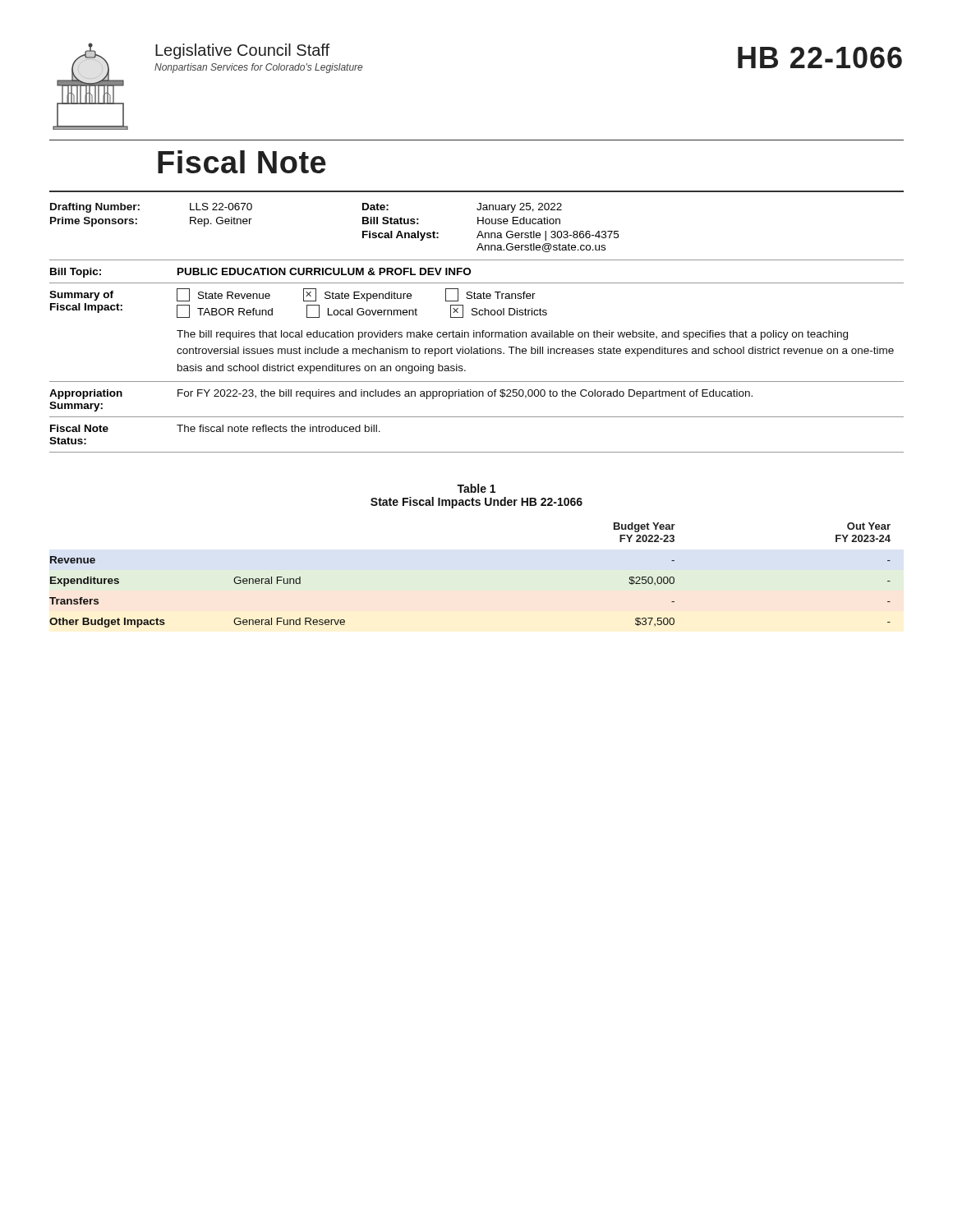Image resolution: width=953 pixels, height=1232 pixels.
Task: Find the table that mentions "Budget Year FY"
Action: point(476,573)
